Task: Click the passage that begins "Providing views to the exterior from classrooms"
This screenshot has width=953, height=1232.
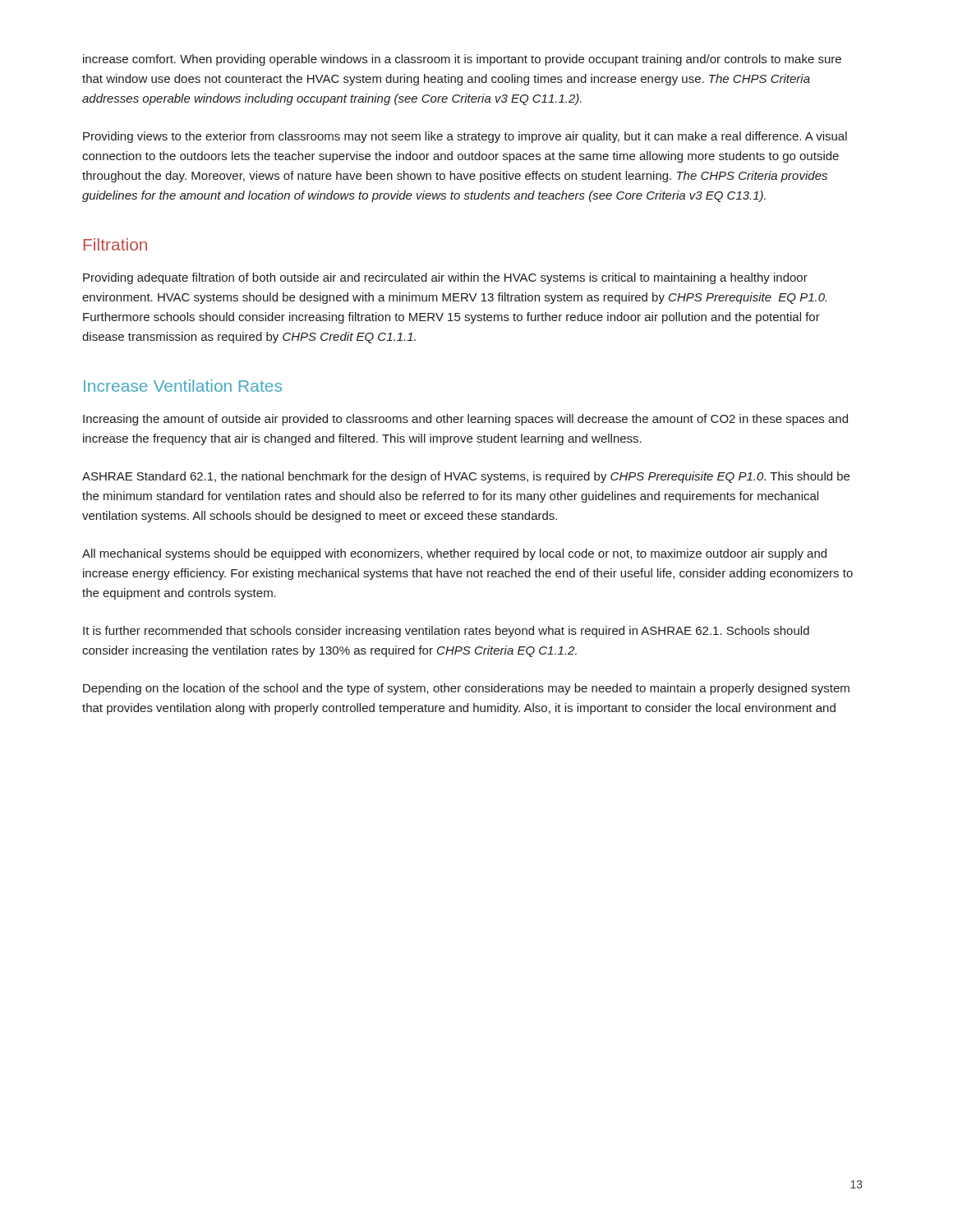Action: (x=465, y=166)
